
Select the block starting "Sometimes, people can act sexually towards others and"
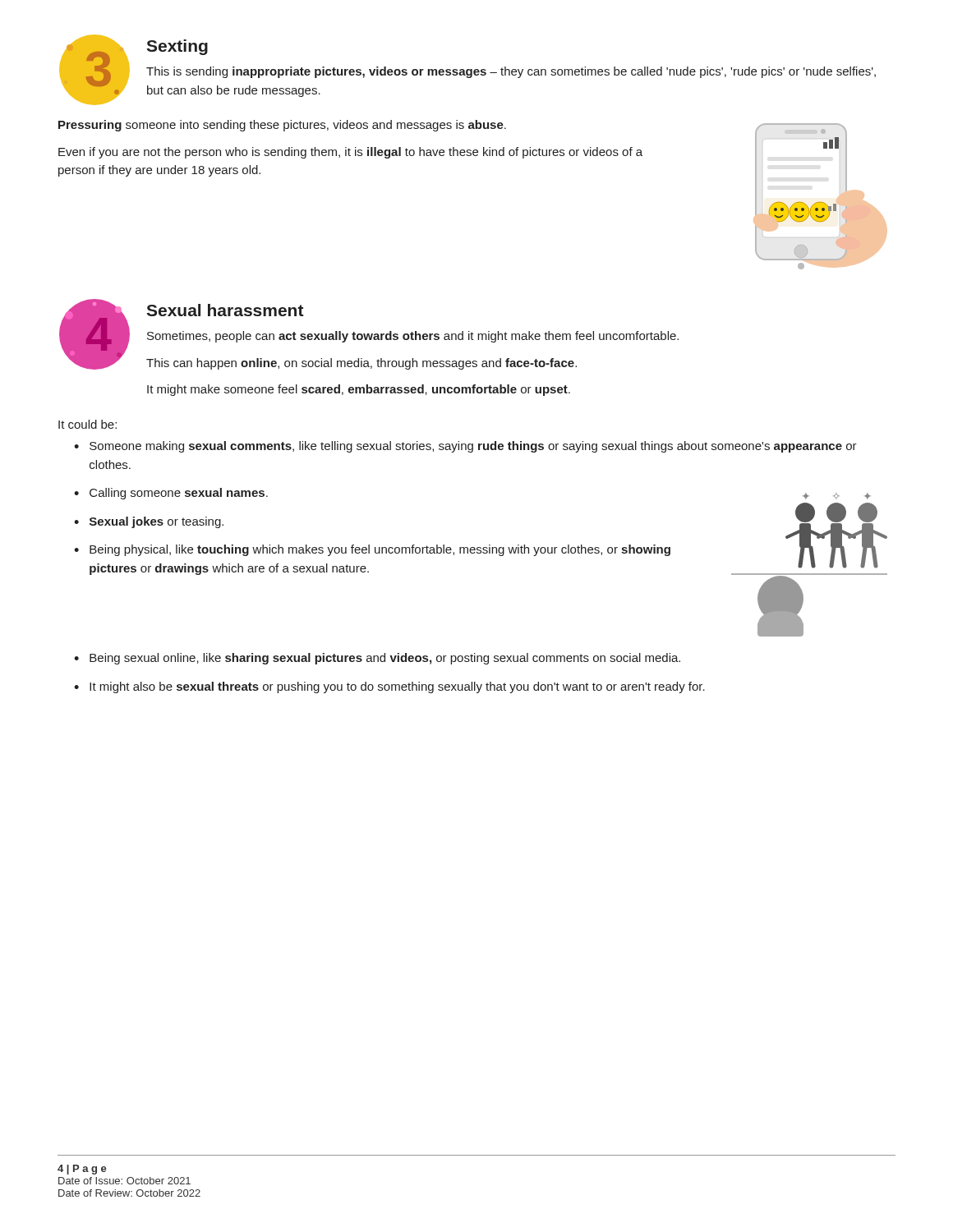413,336
